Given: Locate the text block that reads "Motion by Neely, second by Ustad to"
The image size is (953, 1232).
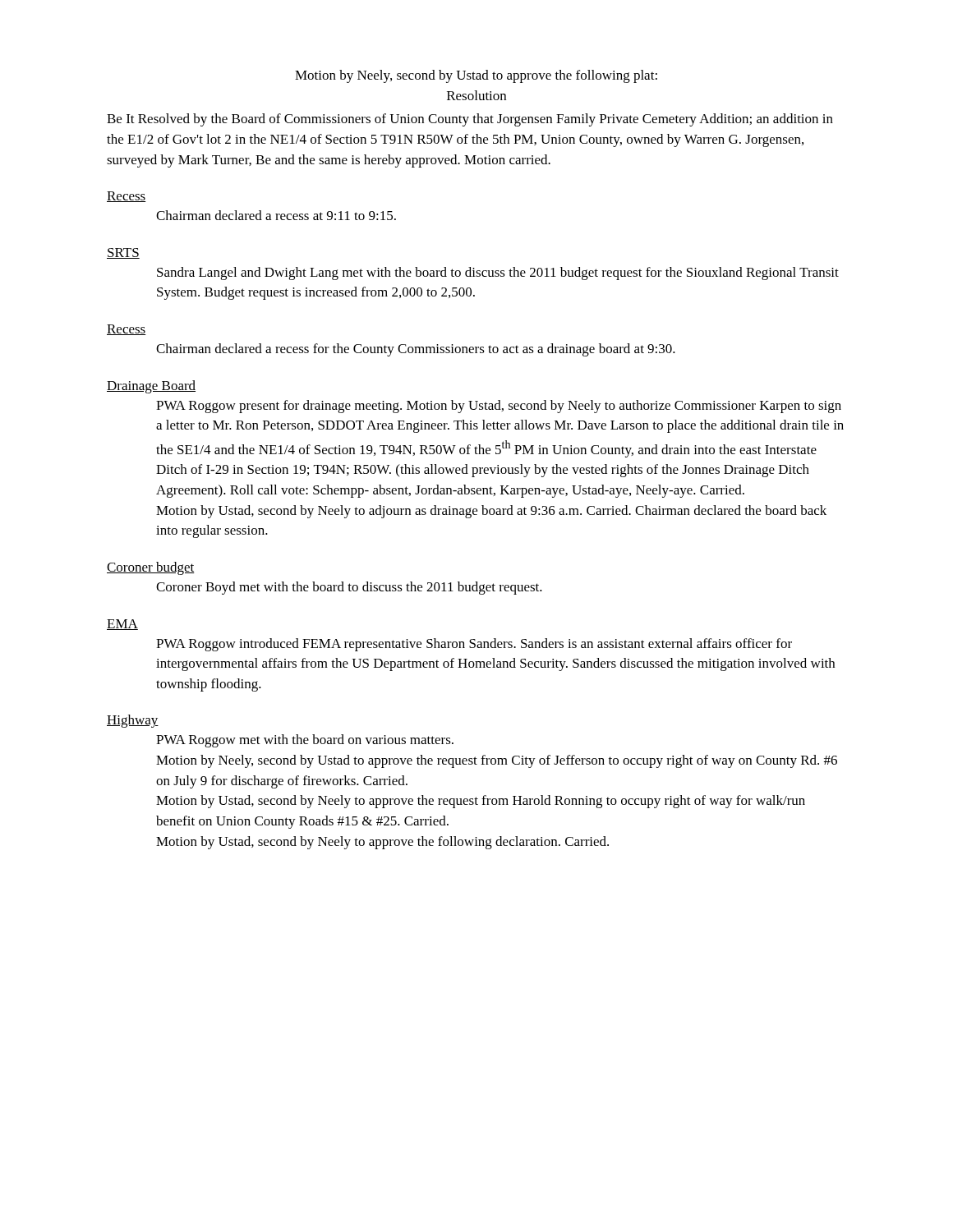Looking at the screenshot, I should click(x=476, y=86).
